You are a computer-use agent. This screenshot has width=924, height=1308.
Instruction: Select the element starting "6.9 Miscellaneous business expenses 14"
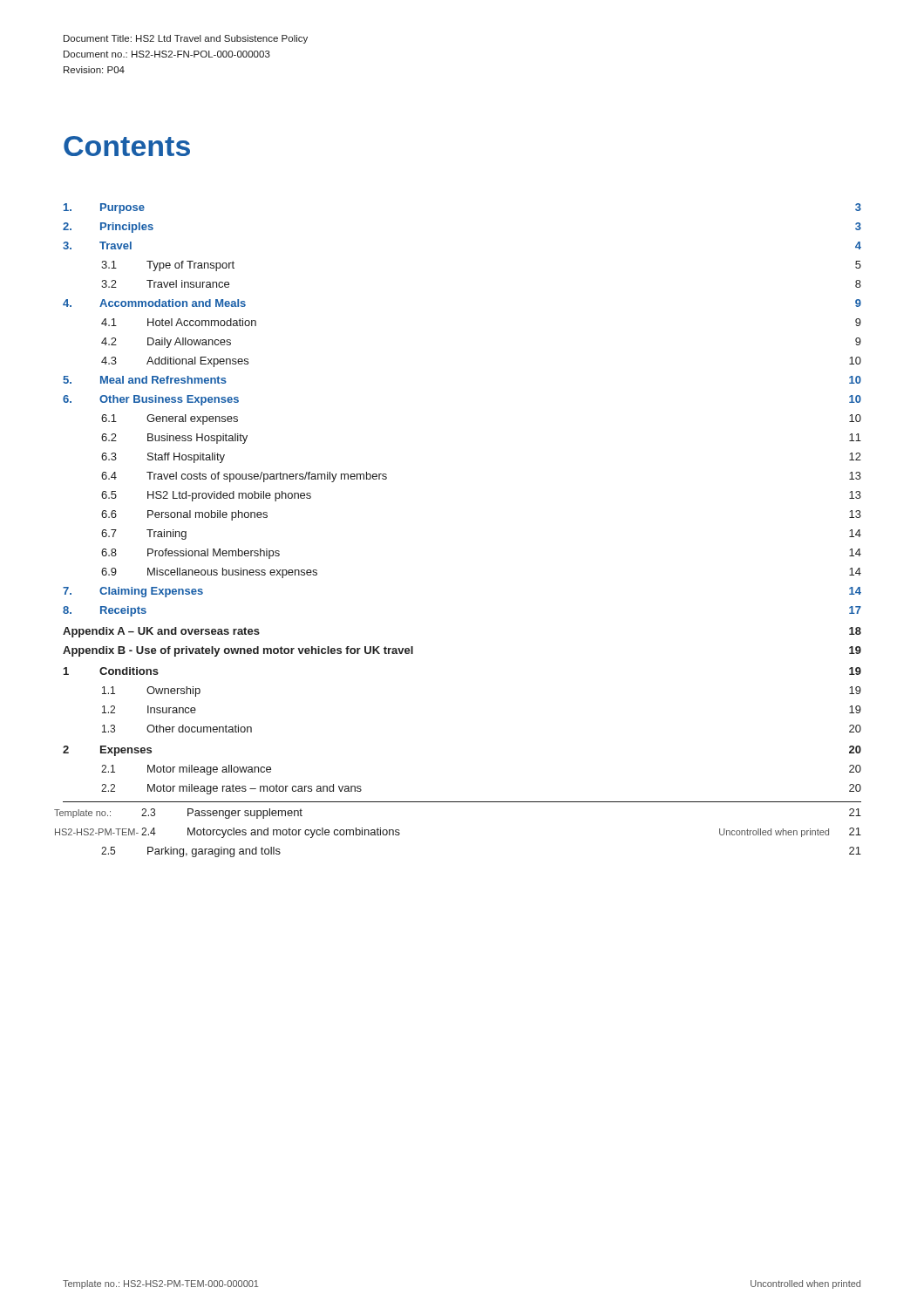pyautogui.click(x=230, y=572)
